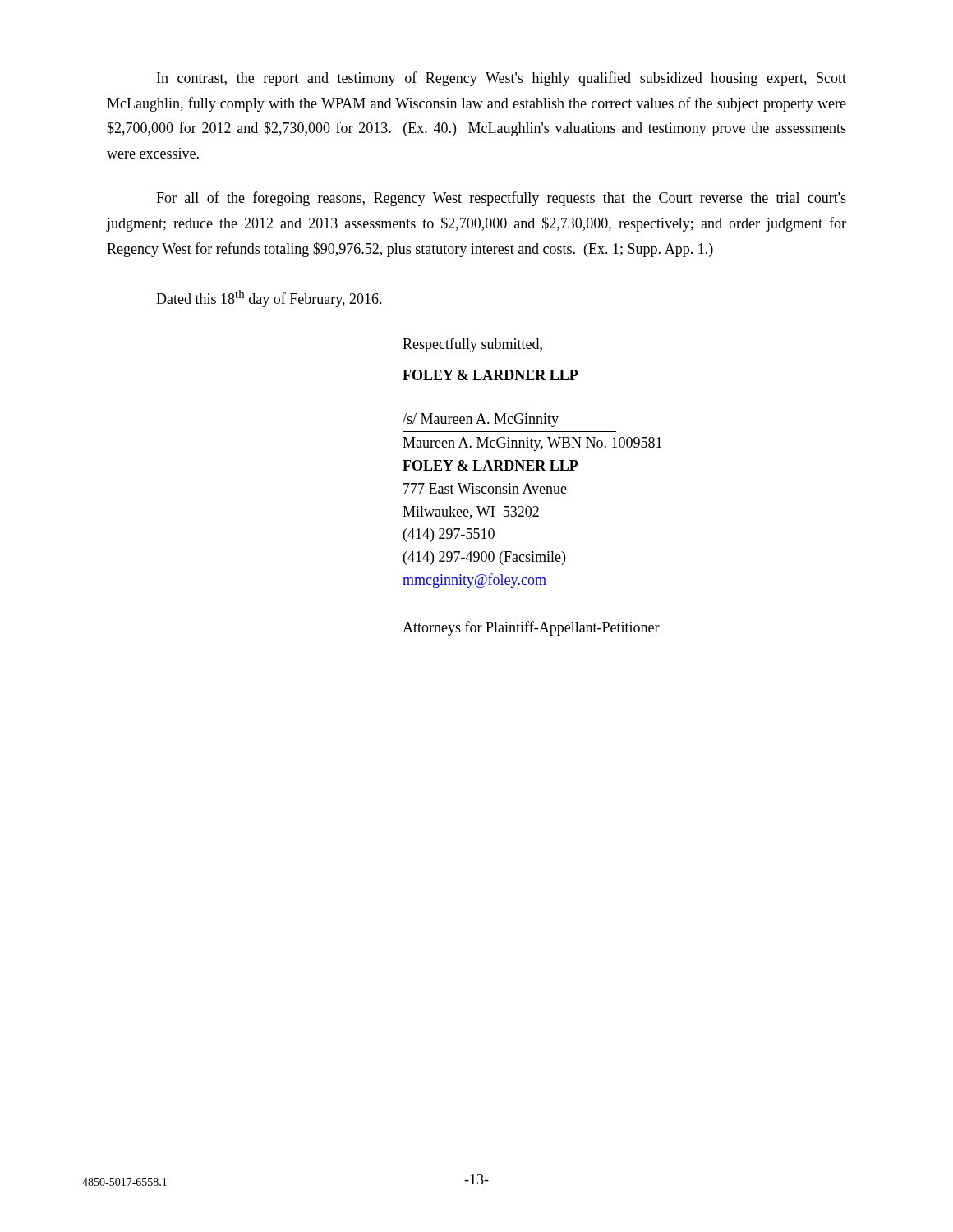Find the text that reads "Dated this 18th day of February, 2016."
Viewport: 953px width, 1232px height.
click(269, 297)
